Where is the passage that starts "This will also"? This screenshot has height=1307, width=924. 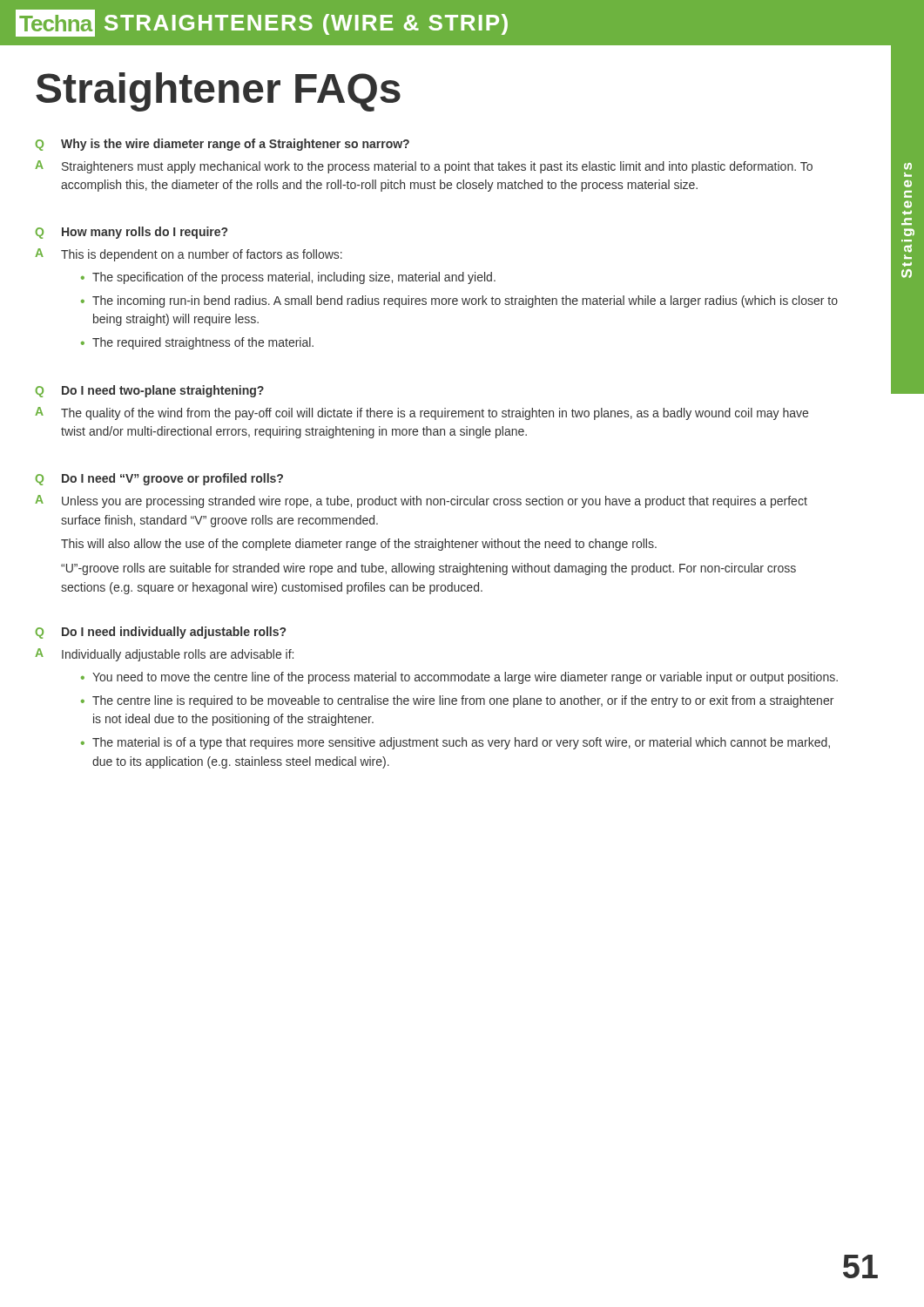point(359,544)
